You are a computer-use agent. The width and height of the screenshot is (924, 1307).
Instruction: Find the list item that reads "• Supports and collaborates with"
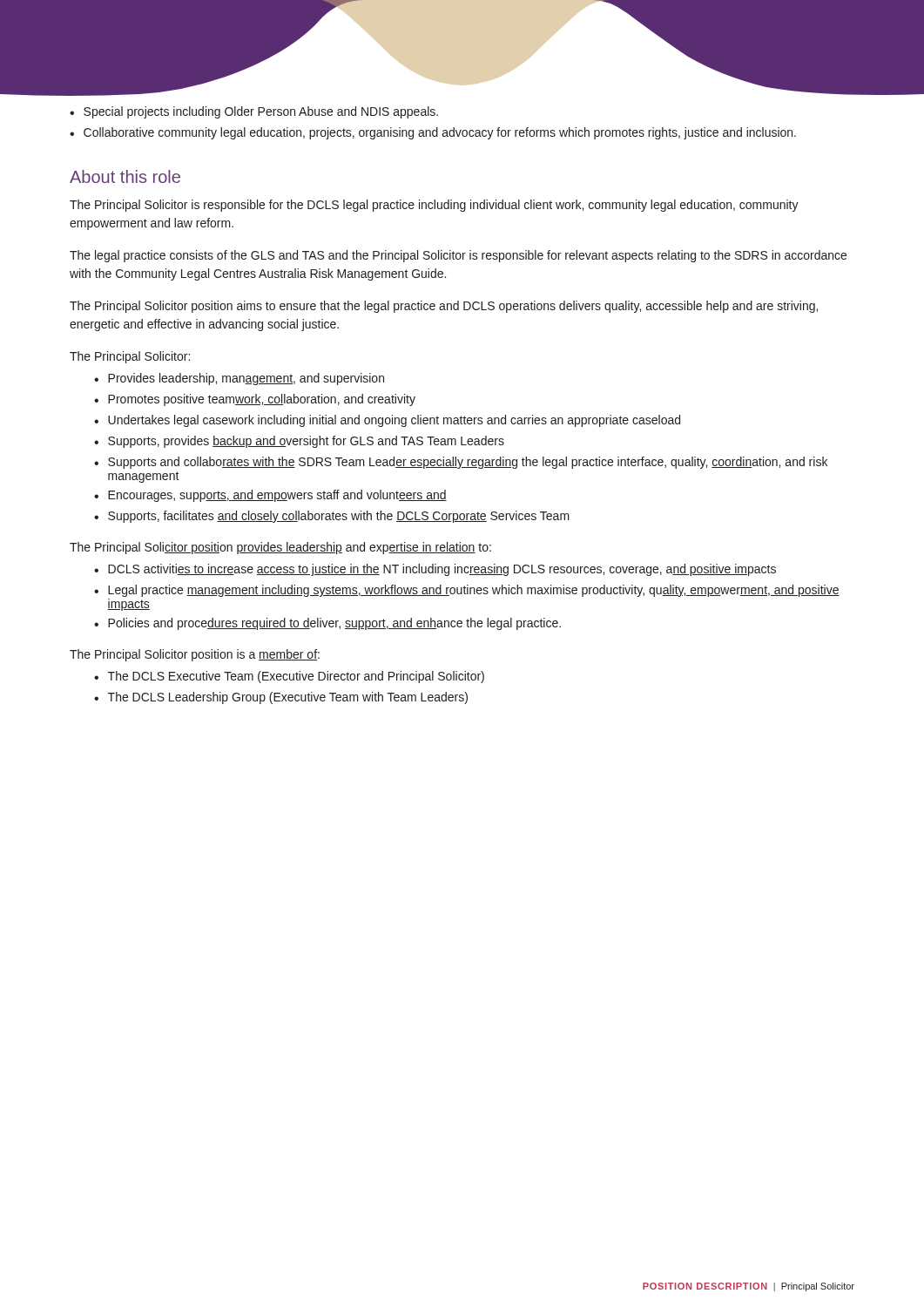click(474, 469)
